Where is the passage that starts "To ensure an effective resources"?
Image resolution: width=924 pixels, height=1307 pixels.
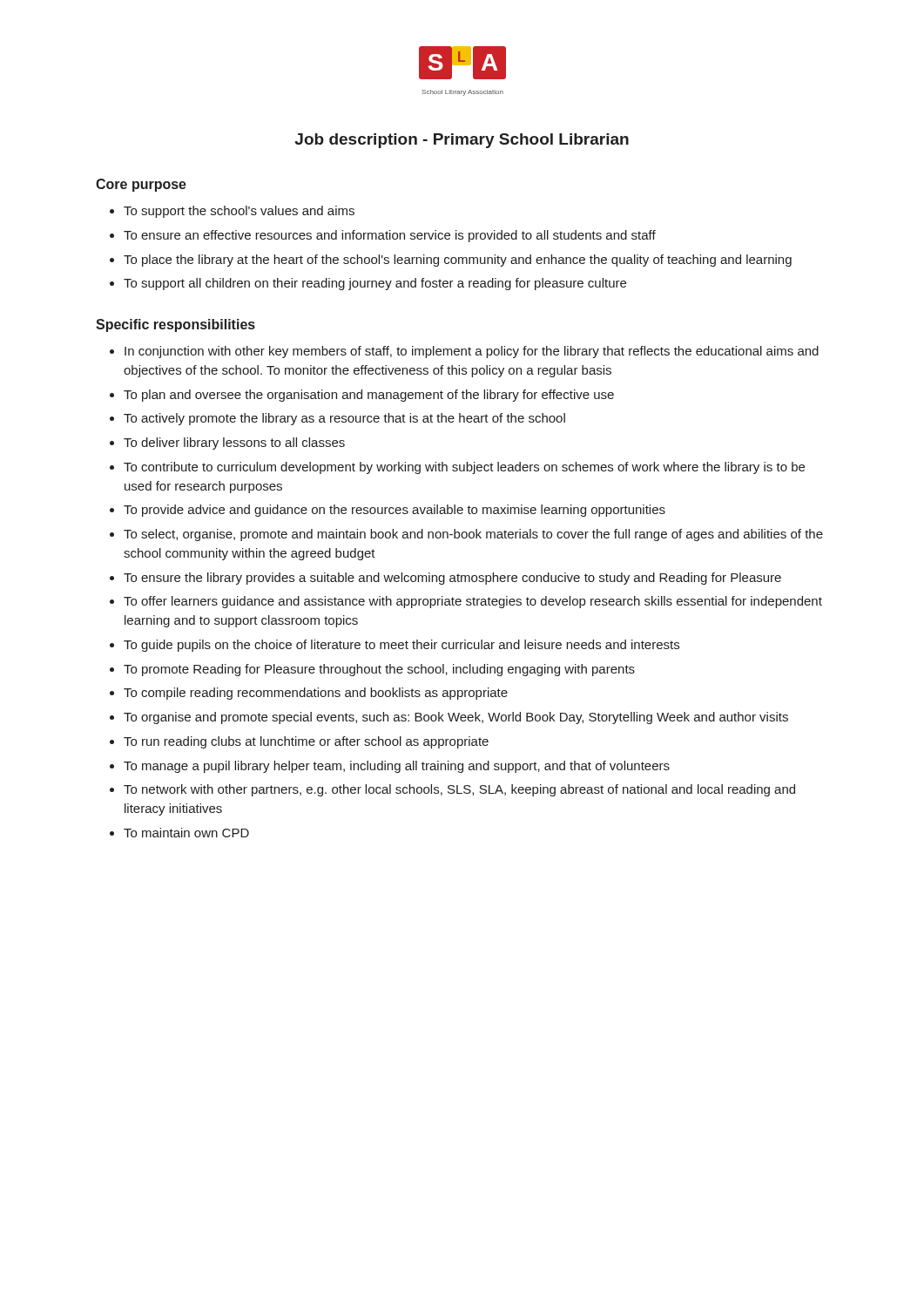click(x=390, y=235)
